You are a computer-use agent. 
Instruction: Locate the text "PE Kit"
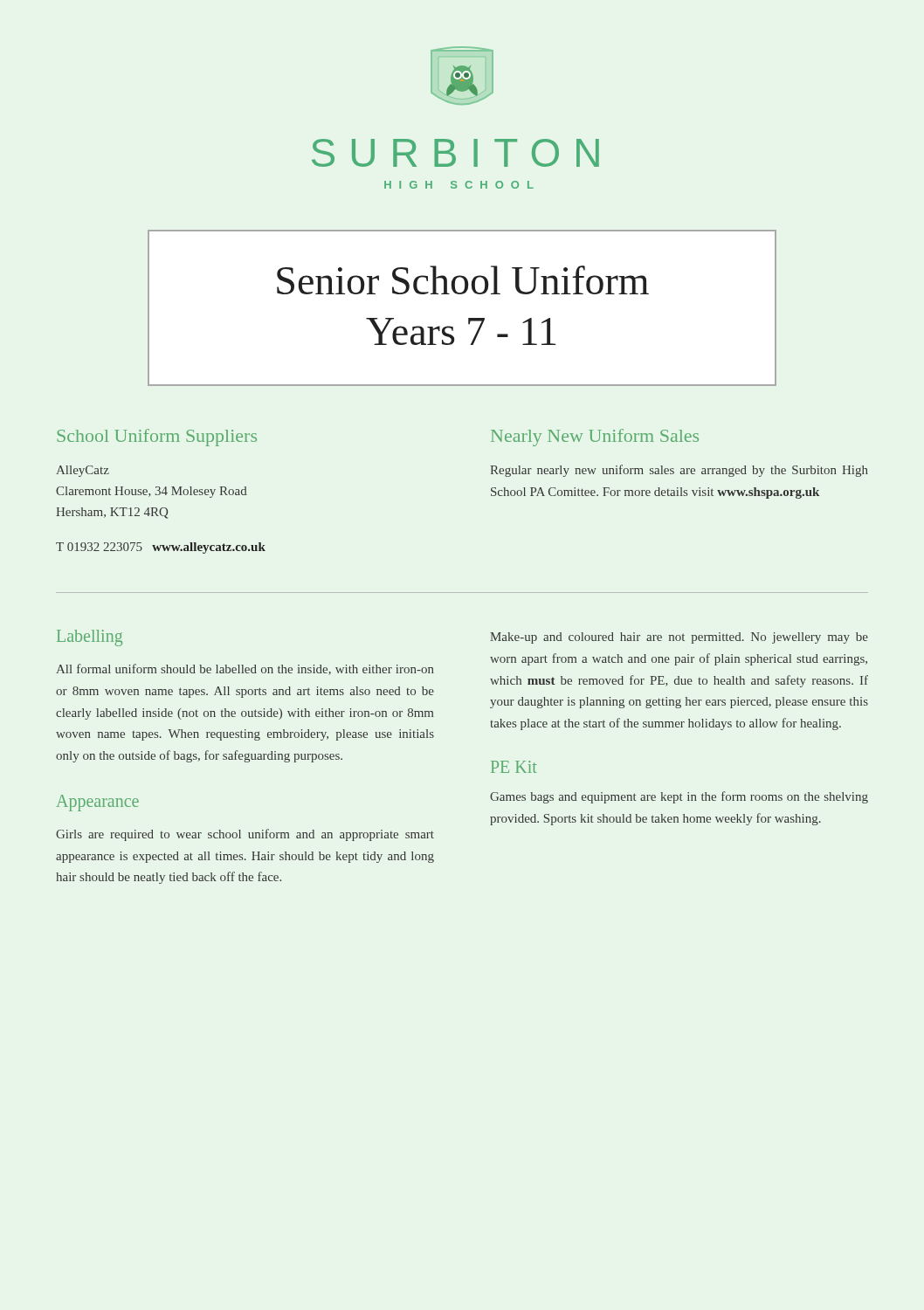tap(513, 767)
